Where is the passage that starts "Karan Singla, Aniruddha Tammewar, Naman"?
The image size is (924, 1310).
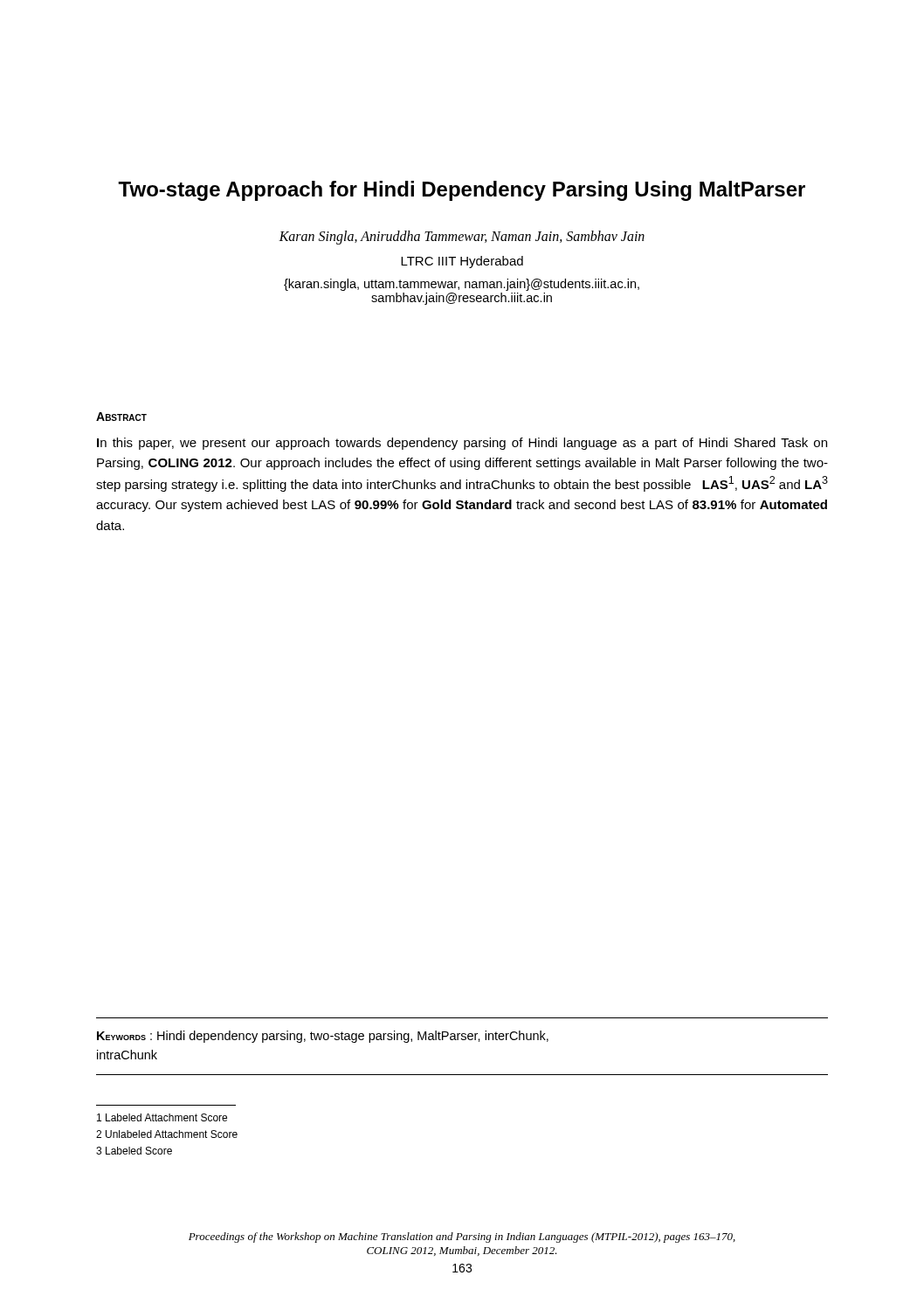point(462,236)
